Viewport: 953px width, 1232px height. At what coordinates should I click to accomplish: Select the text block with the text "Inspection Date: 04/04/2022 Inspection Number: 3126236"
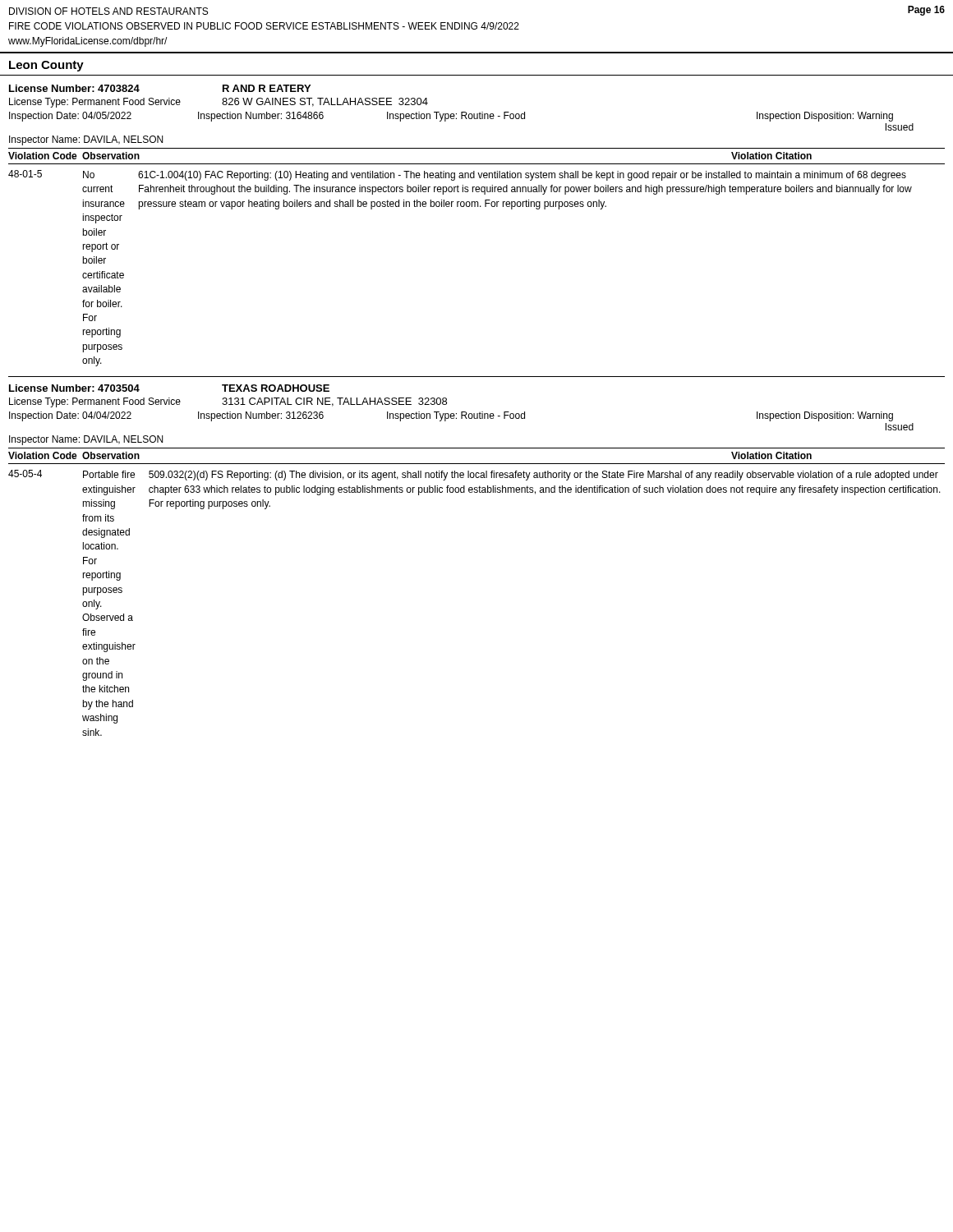tap(476, 422)
